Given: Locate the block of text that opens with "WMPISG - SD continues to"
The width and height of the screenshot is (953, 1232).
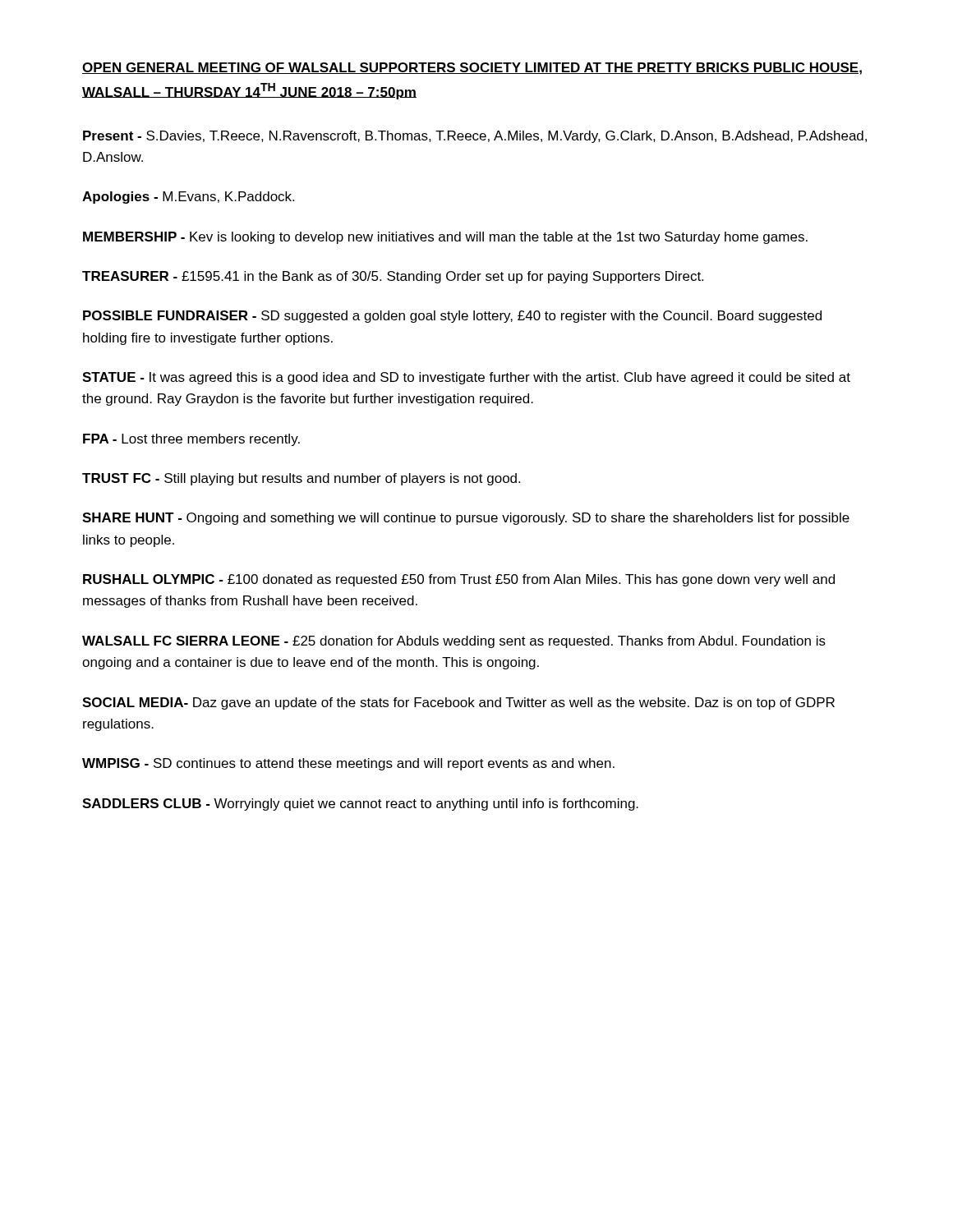Looking at the screenshot, I should click(349, 764).
